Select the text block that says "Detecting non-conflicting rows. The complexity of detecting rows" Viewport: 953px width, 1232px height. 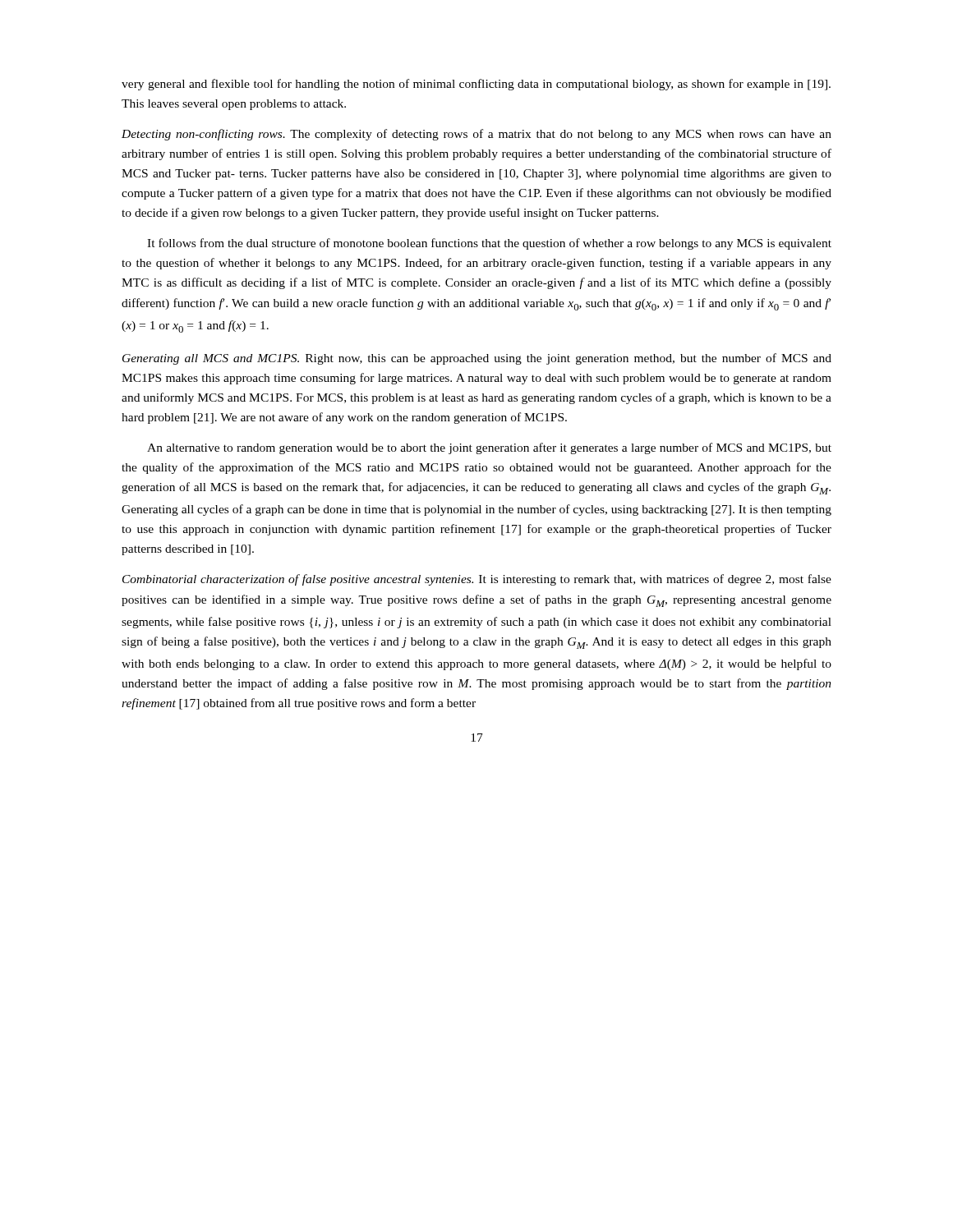476,173
